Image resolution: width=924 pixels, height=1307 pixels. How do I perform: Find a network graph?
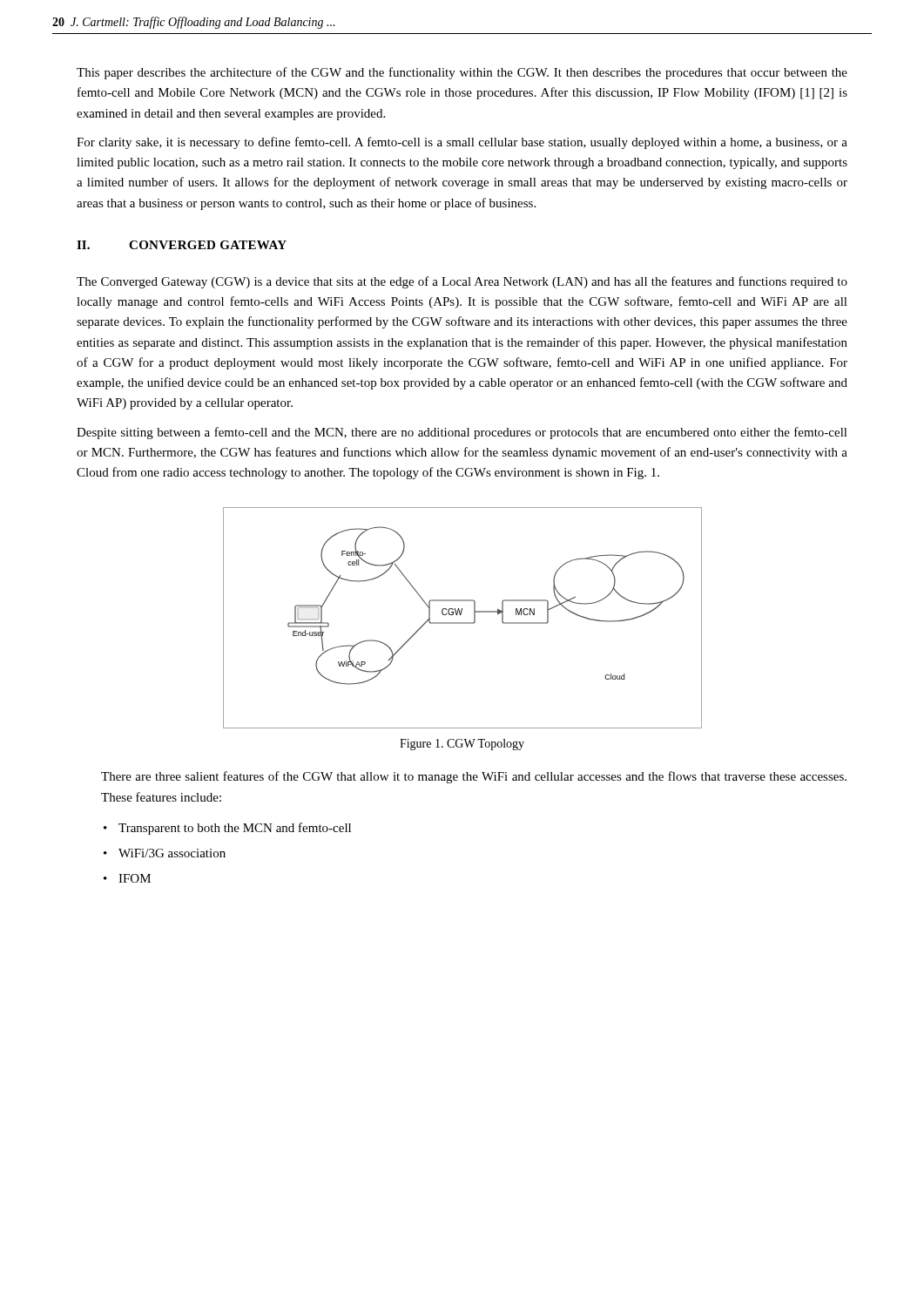462,618
